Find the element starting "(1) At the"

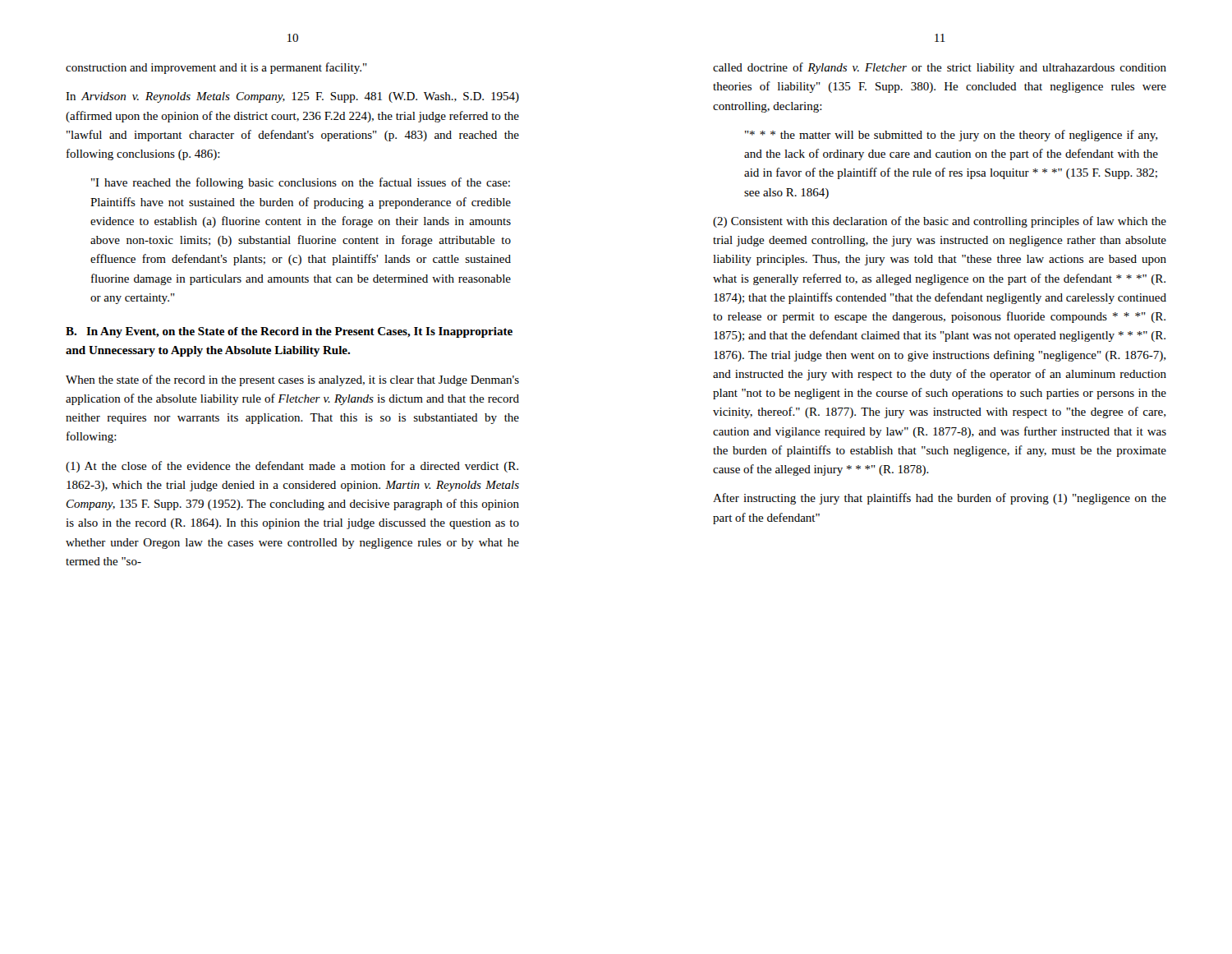point(292,513)
